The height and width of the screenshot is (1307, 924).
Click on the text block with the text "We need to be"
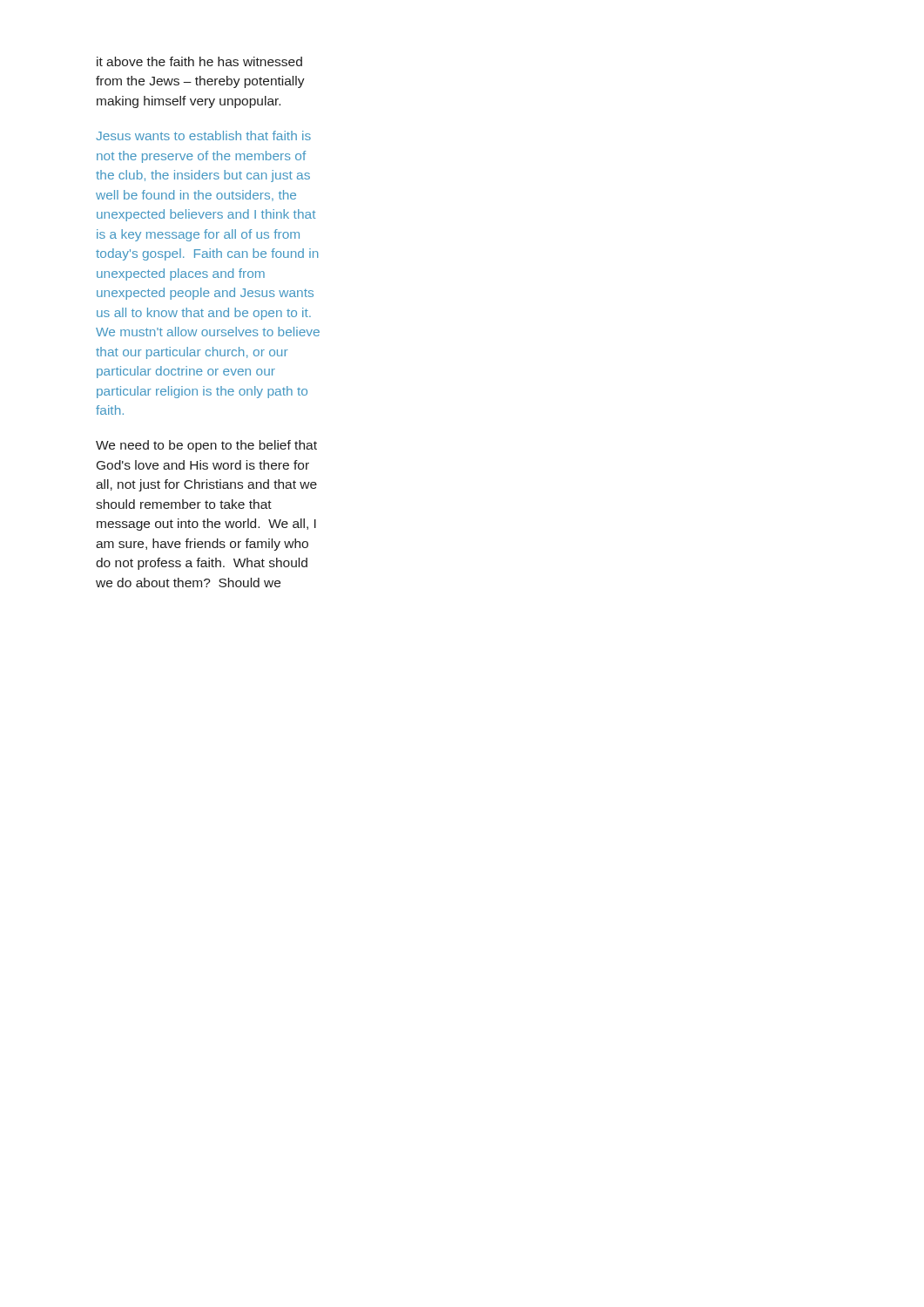[206, 514]
